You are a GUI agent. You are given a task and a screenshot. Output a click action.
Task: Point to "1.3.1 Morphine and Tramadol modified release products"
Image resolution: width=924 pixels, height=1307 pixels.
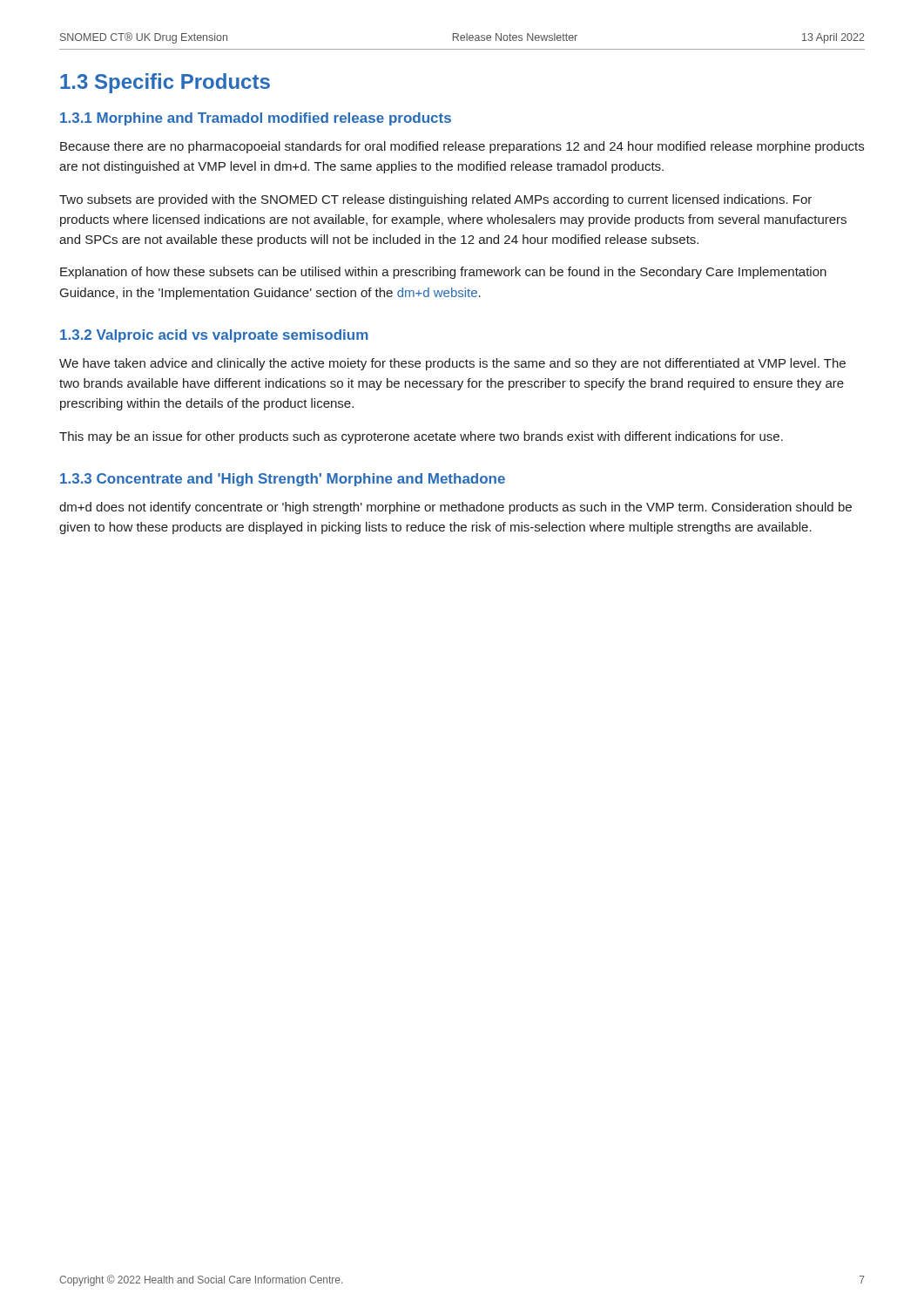[462, 118]
